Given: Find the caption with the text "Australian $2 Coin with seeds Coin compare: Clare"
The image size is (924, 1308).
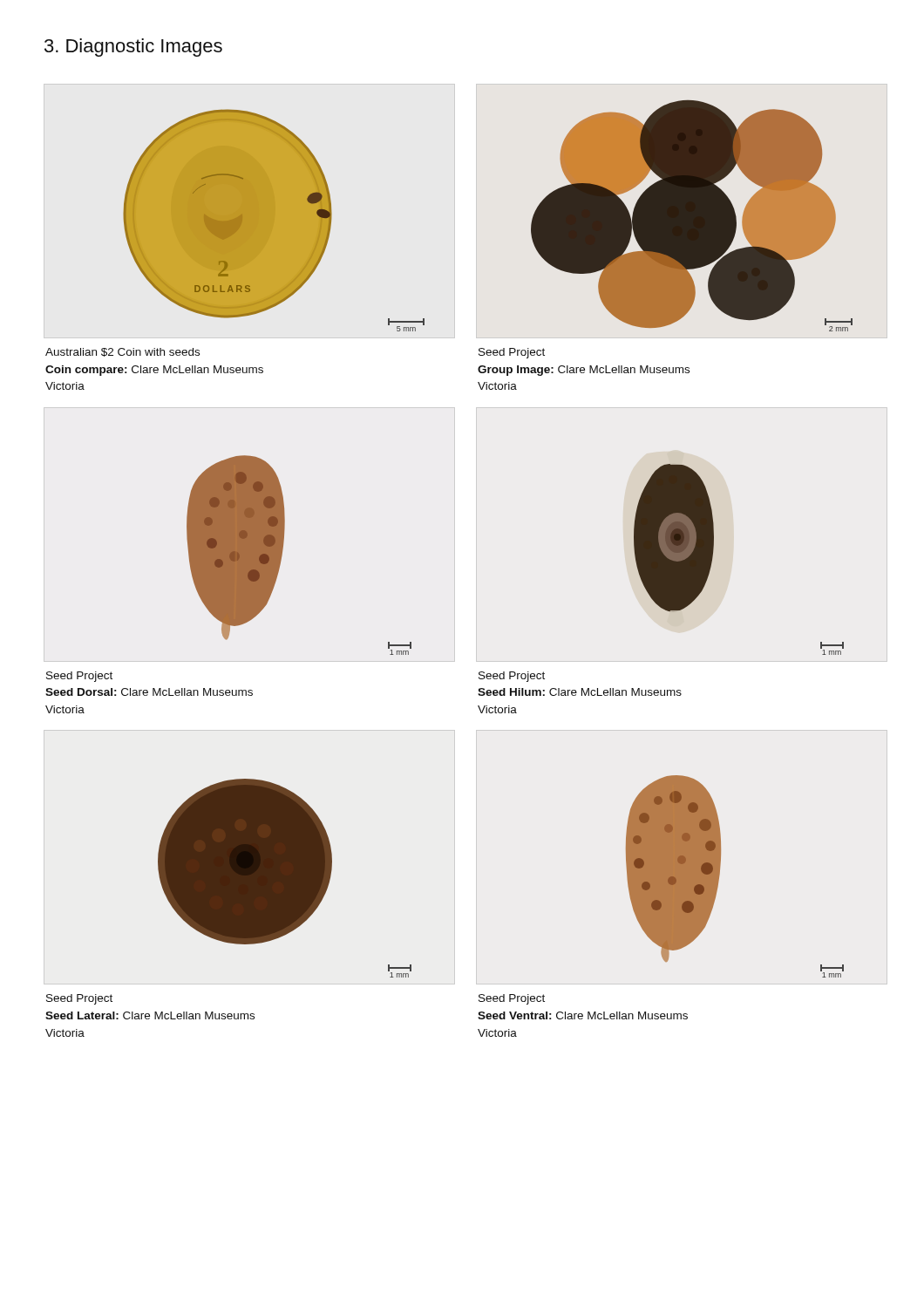Looking at the screenshot, I should pos(249,369).
